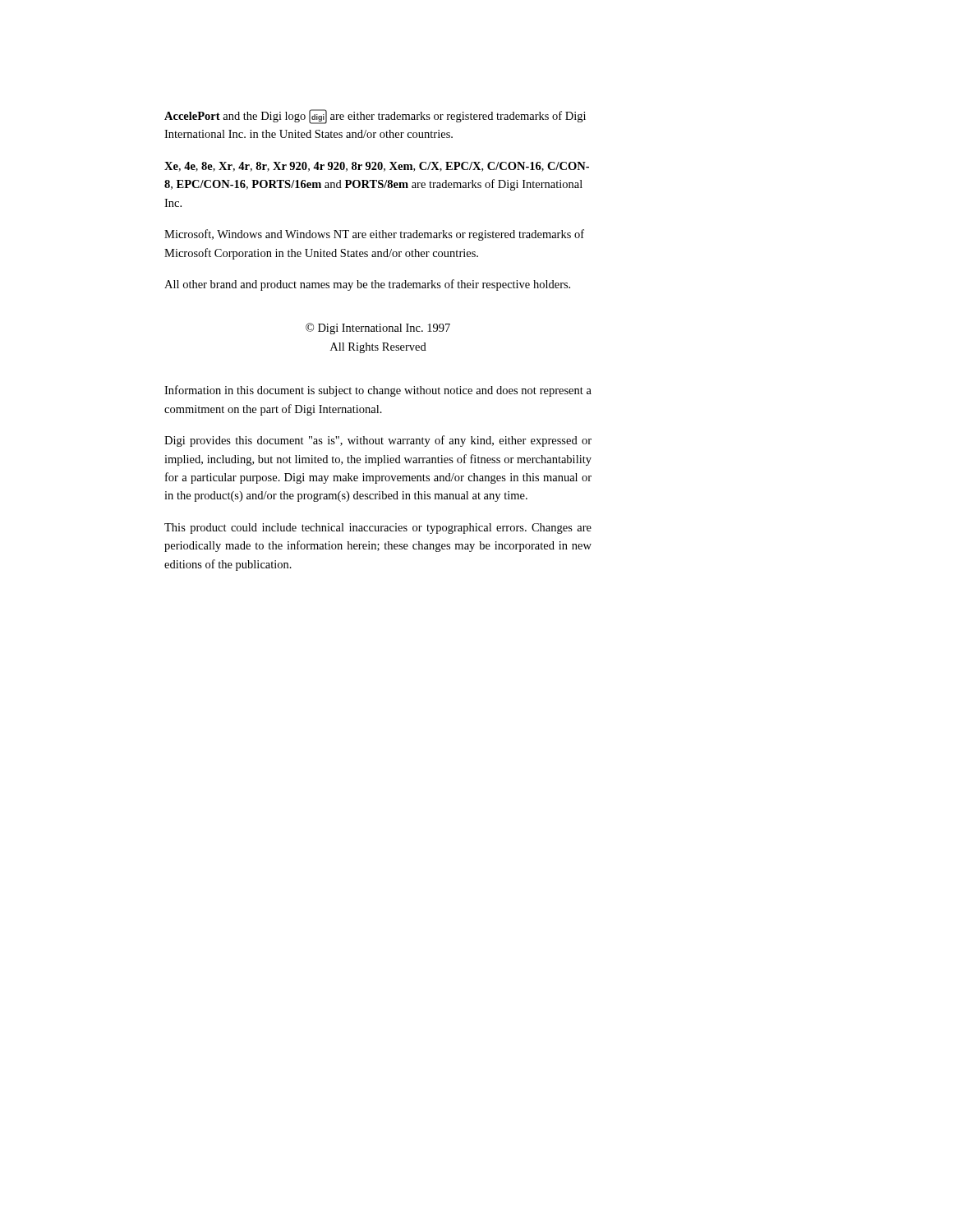Find the text block containing "All other brand and product names may be"
The image size is (953, 1232).
click(368, 284)
